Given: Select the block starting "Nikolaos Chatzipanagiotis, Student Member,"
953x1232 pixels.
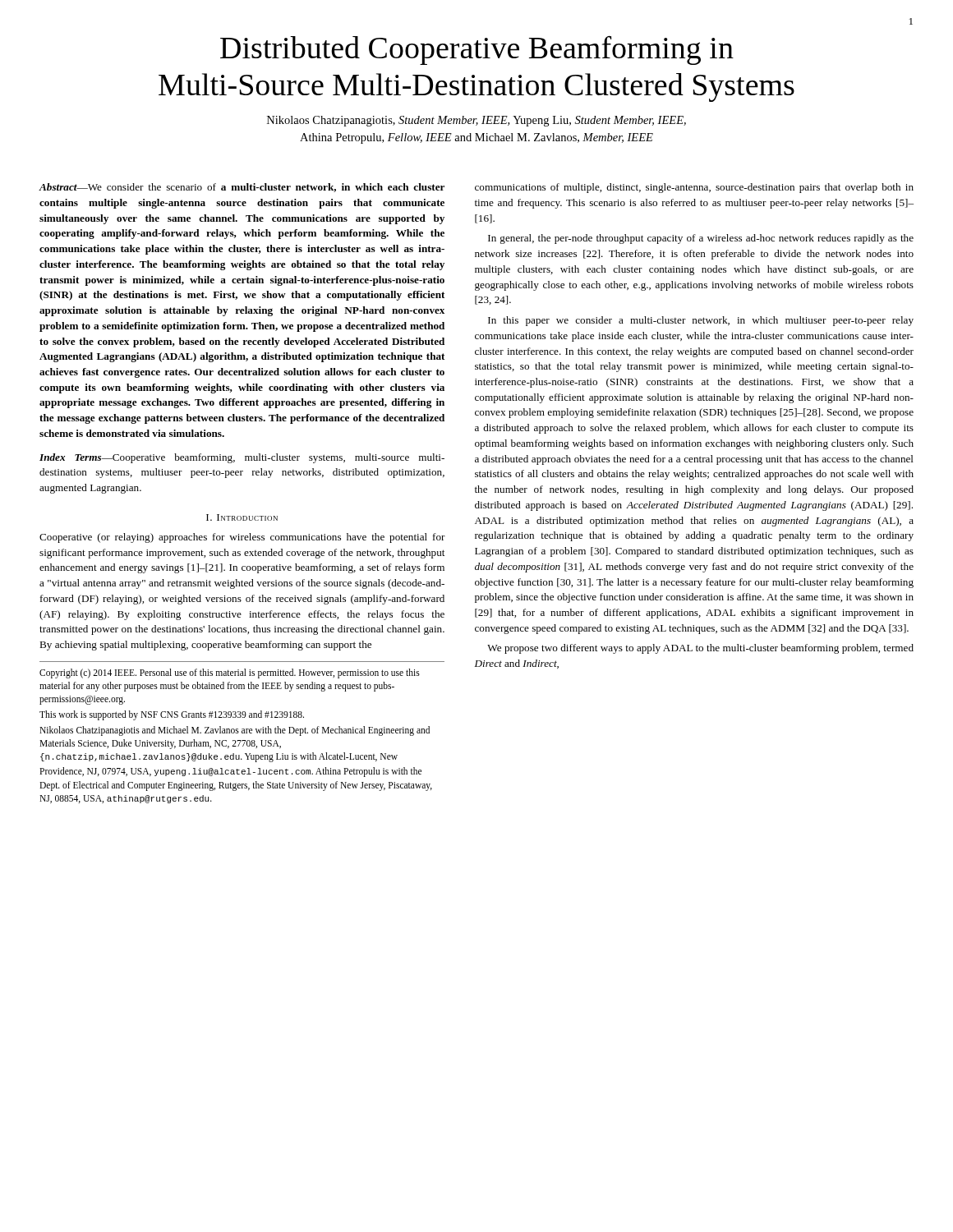Looking at the screenshot, I should pyautogui.click(x=476, y=129).
